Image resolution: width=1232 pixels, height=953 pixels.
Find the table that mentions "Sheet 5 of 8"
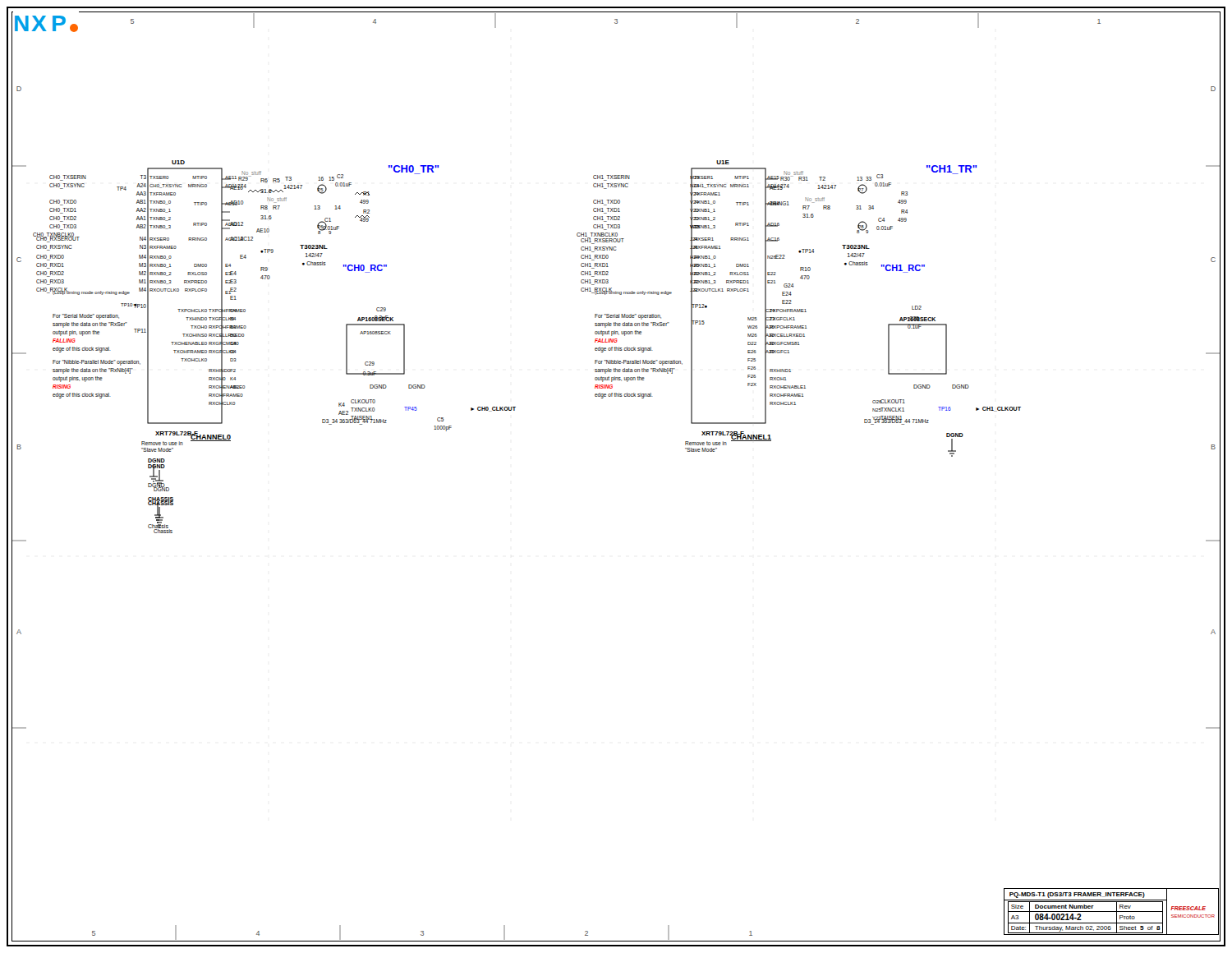[x=1111, y=911]
